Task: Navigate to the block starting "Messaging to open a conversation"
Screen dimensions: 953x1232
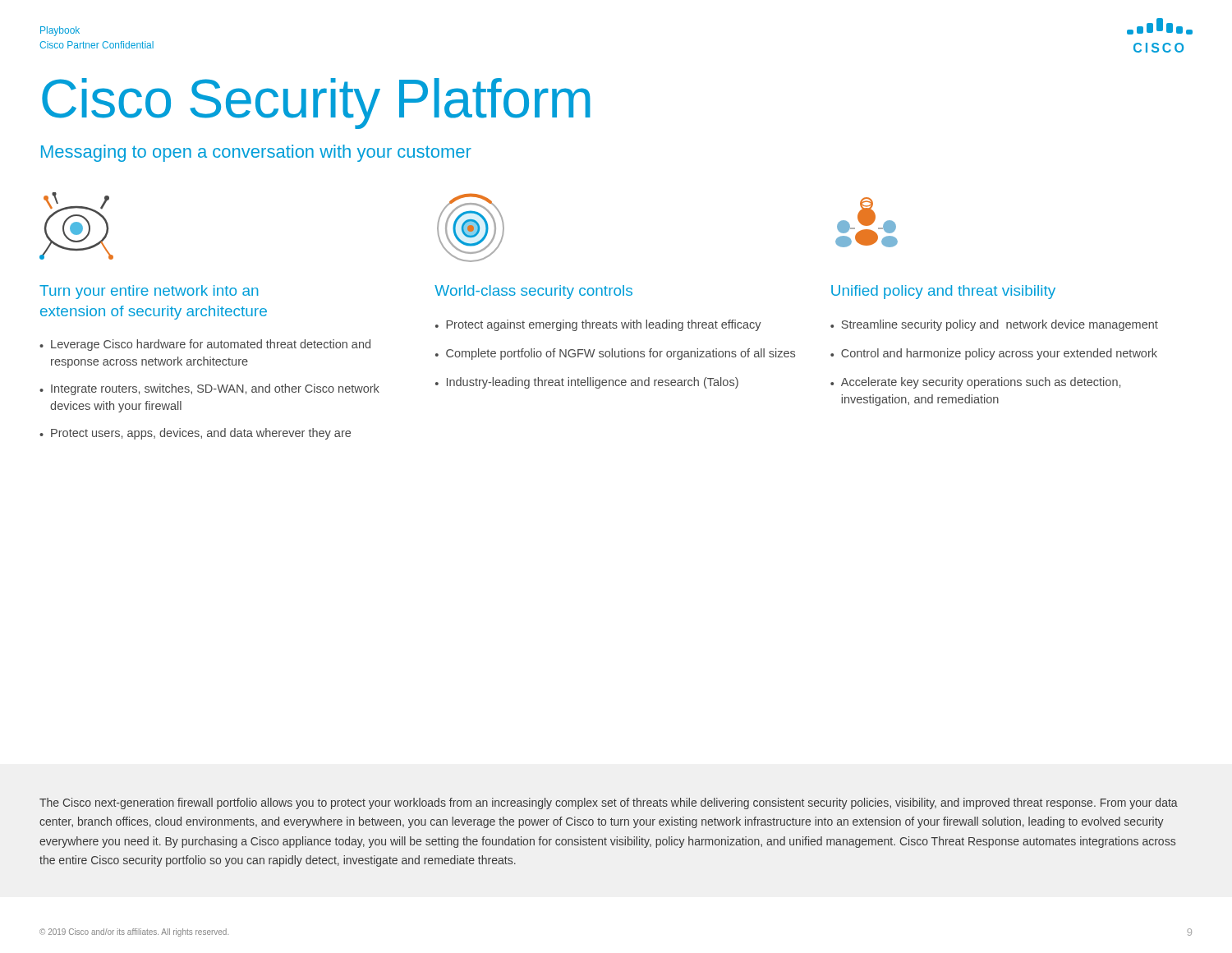Action: (255, 152)
